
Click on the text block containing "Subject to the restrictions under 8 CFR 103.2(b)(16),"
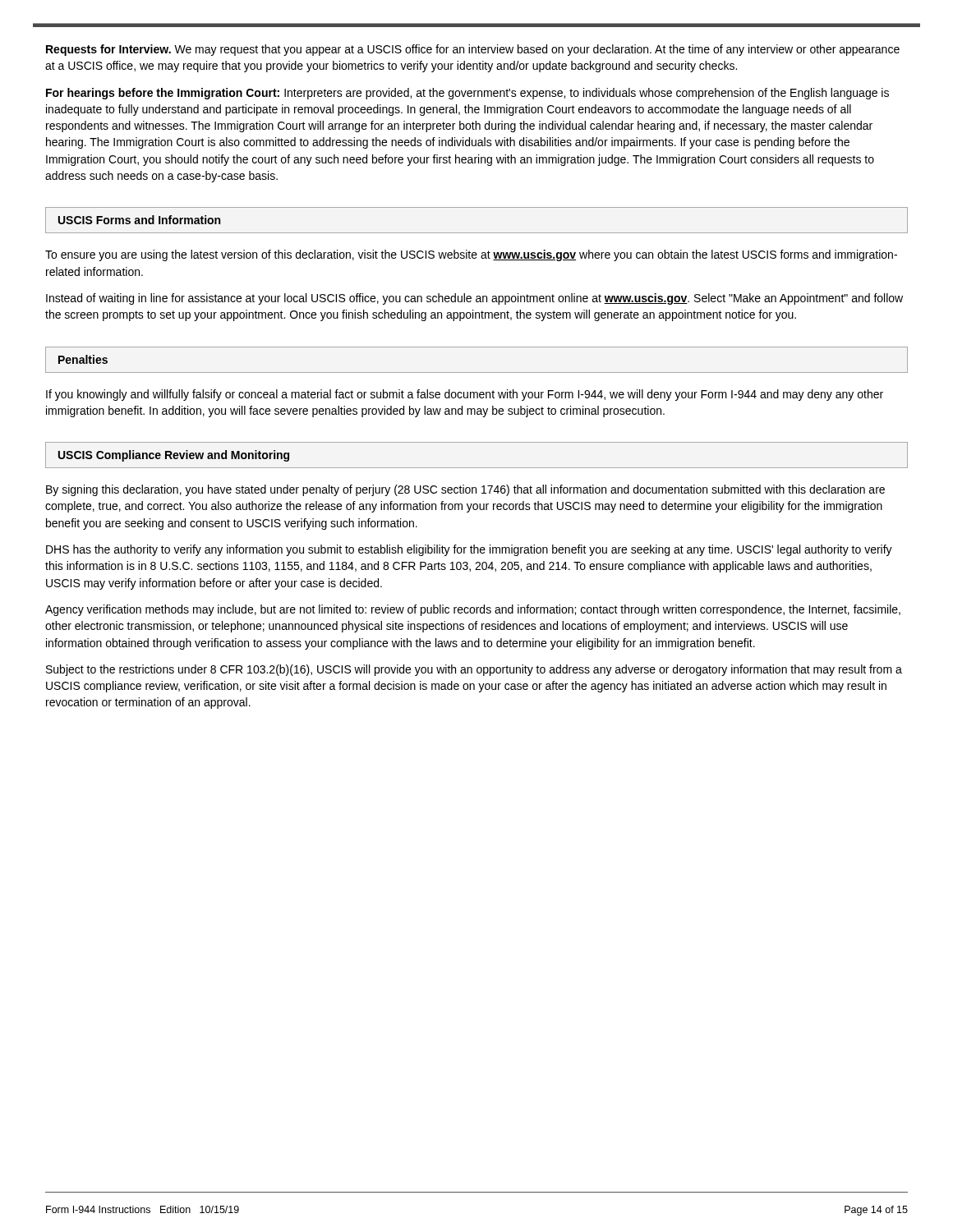click(476, 686)
